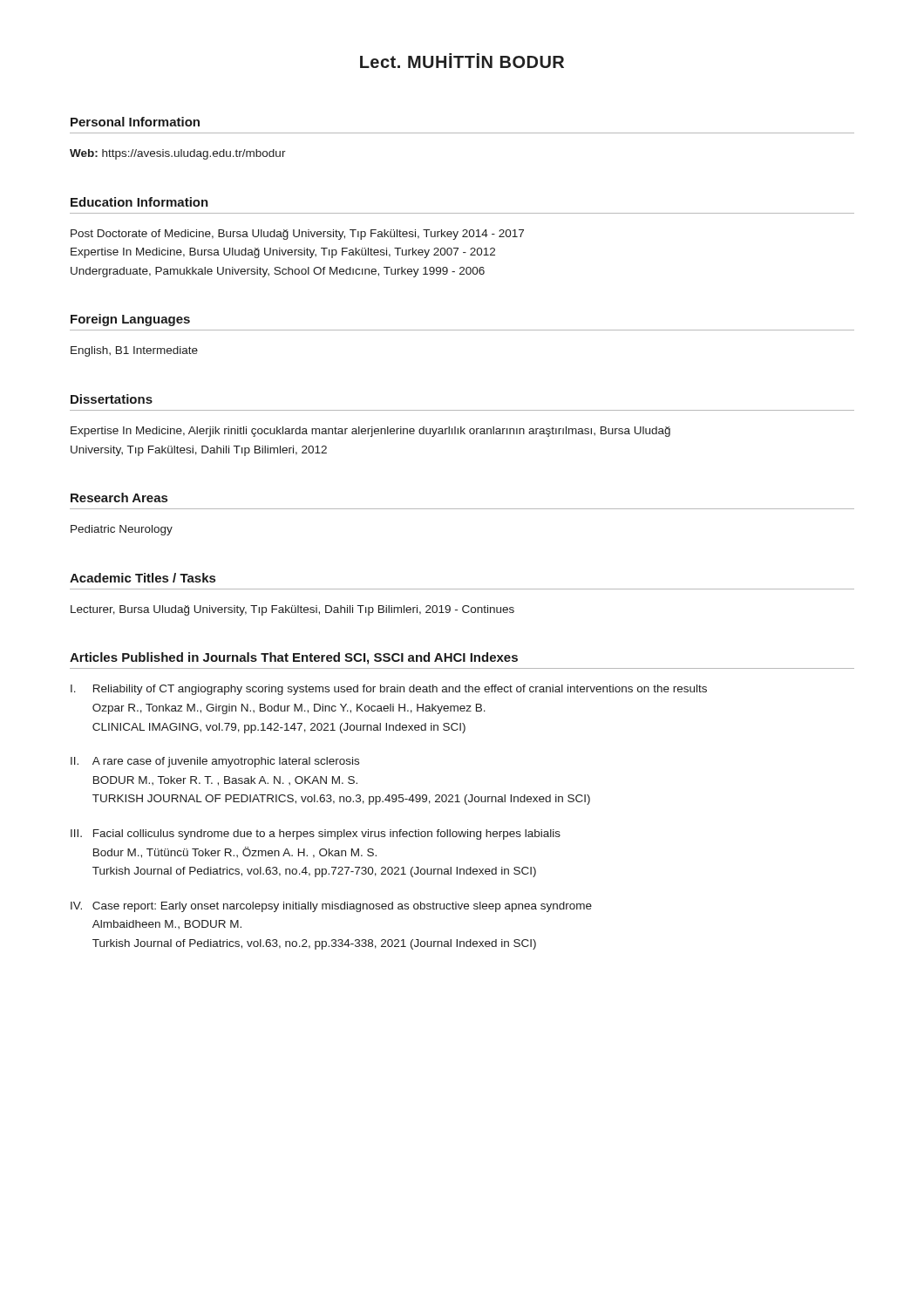Image resolution: width=924 pixels, height=1308 pixels.
Task: Find the text block containing "Lecturer, Bursa Uludağ University, Tıp Fakültesi, Dahili"
Action: pos(462,609)
